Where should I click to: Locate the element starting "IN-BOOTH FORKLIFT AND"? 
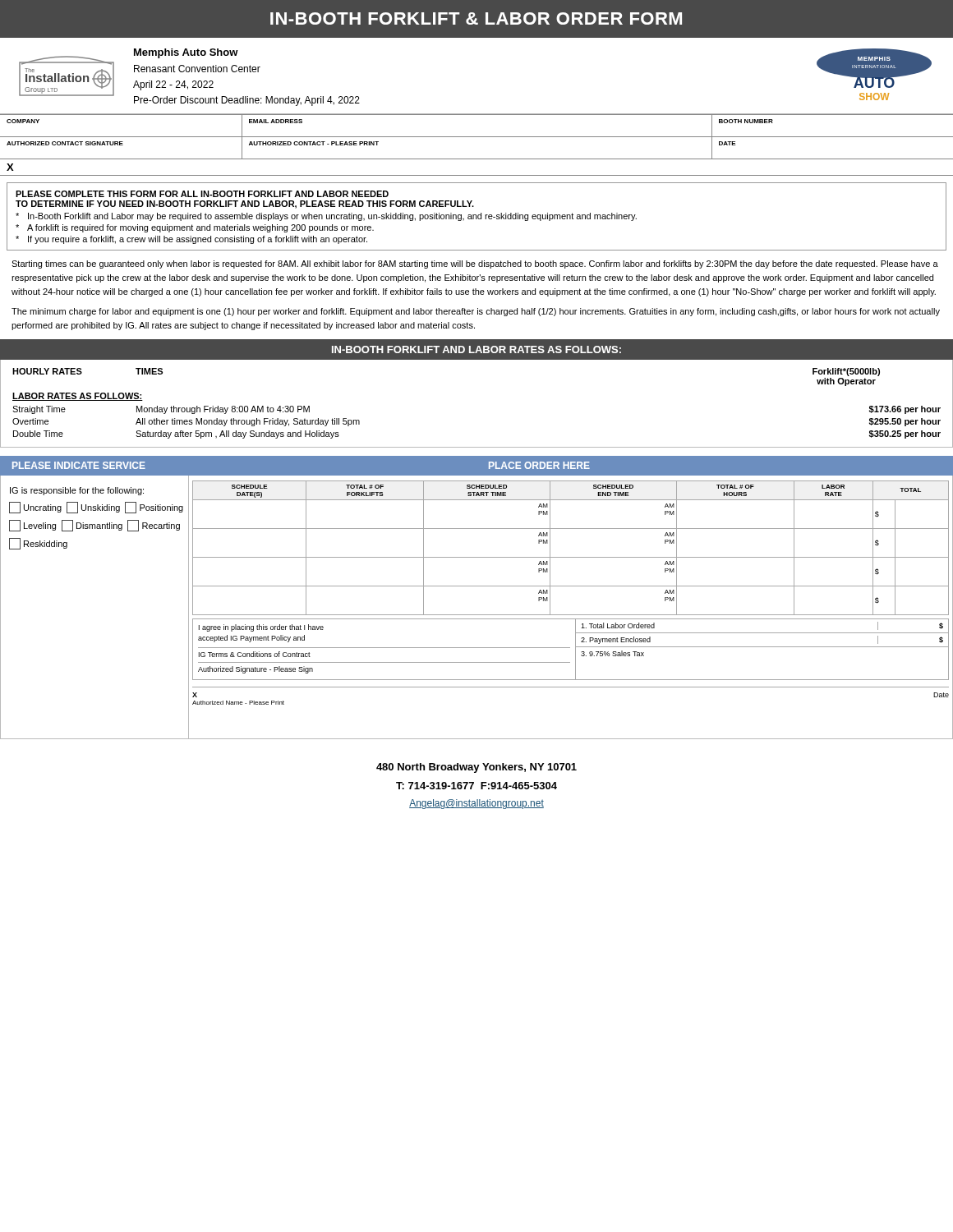(x=476, y=349)
